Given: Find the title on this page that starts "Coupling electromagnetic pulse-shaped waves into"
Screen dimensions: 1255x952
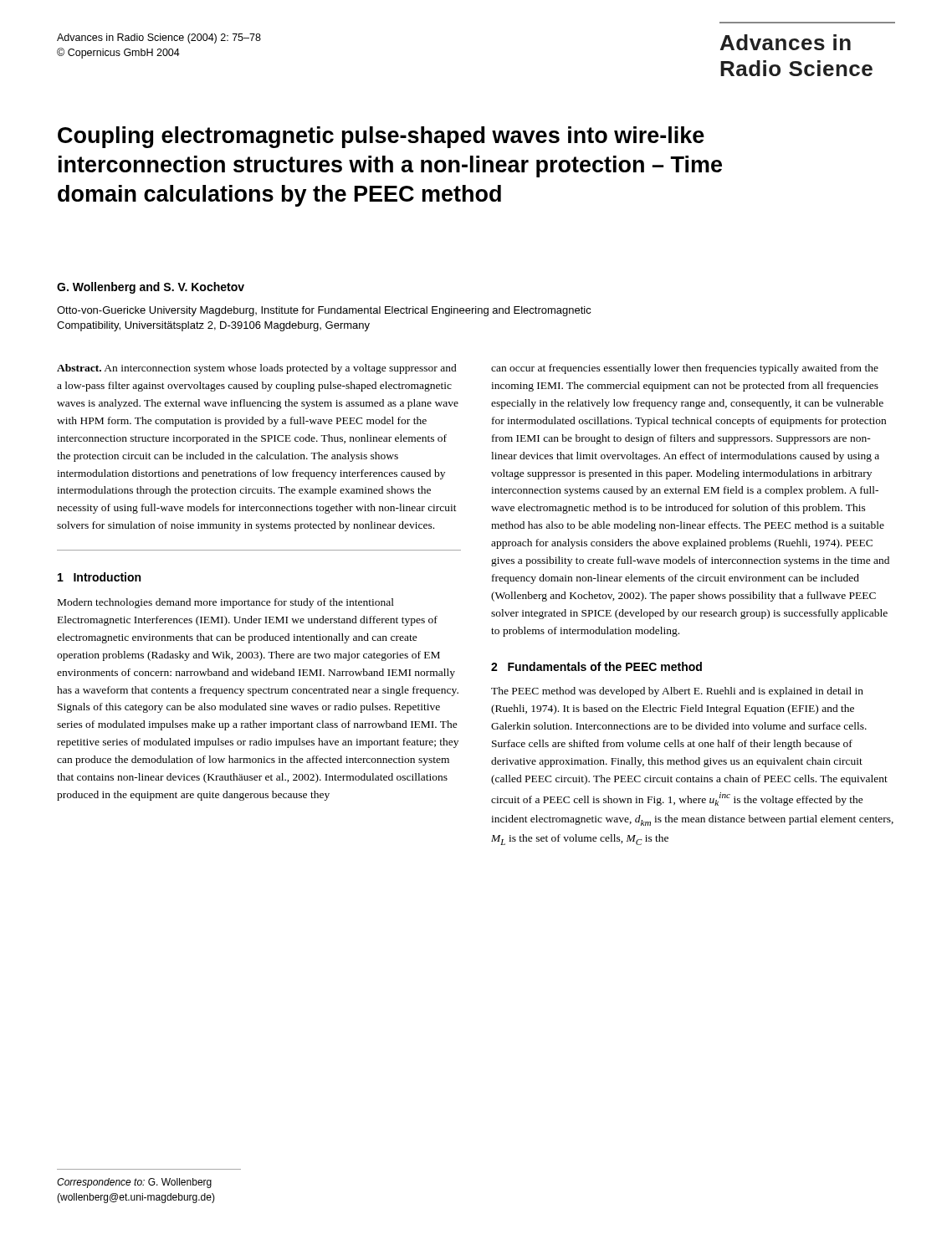Looking at the screenshot, I should [x=476, y=165].
